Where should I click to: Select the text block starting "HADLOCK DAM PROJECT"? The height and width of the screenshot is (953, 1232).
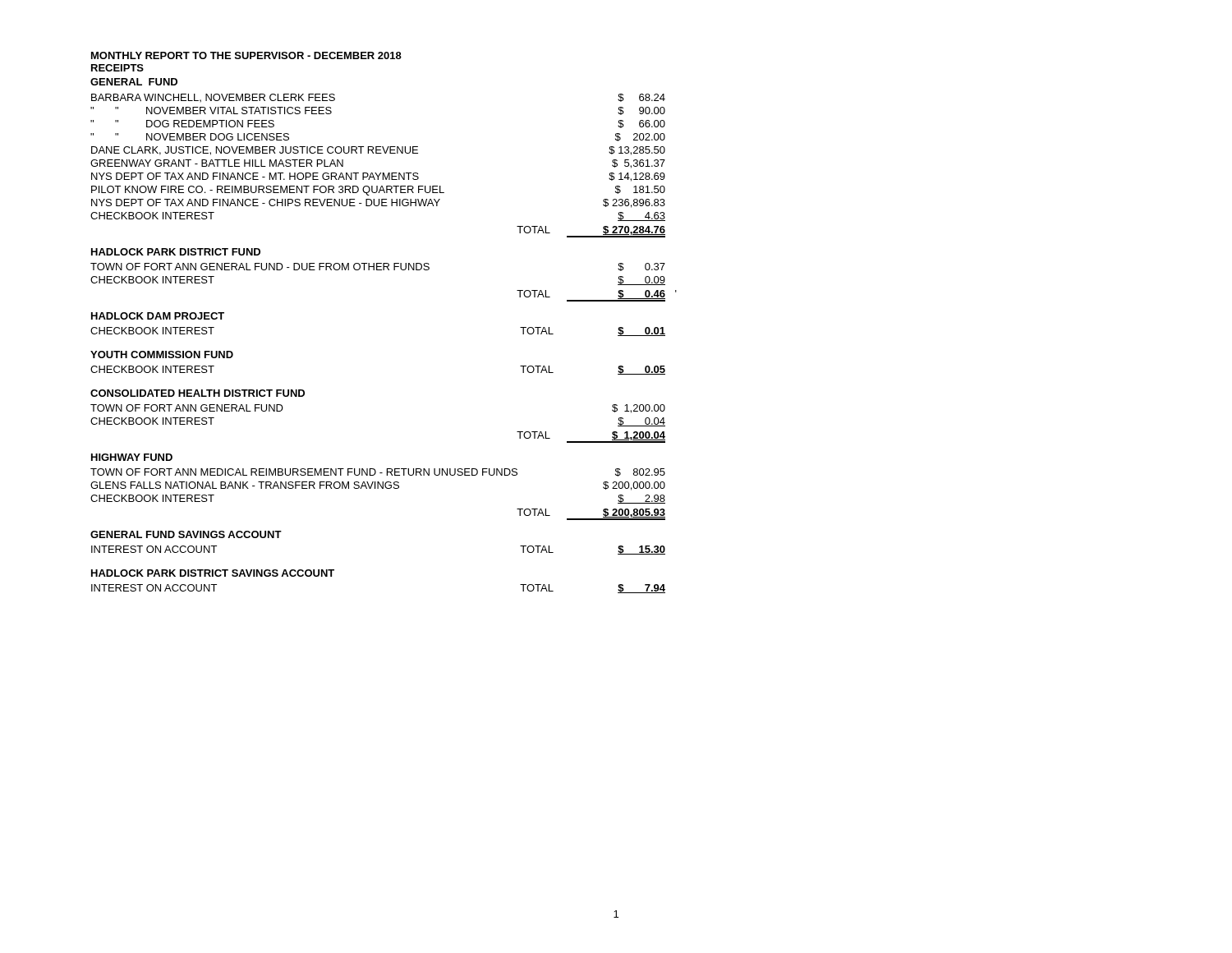157,316
